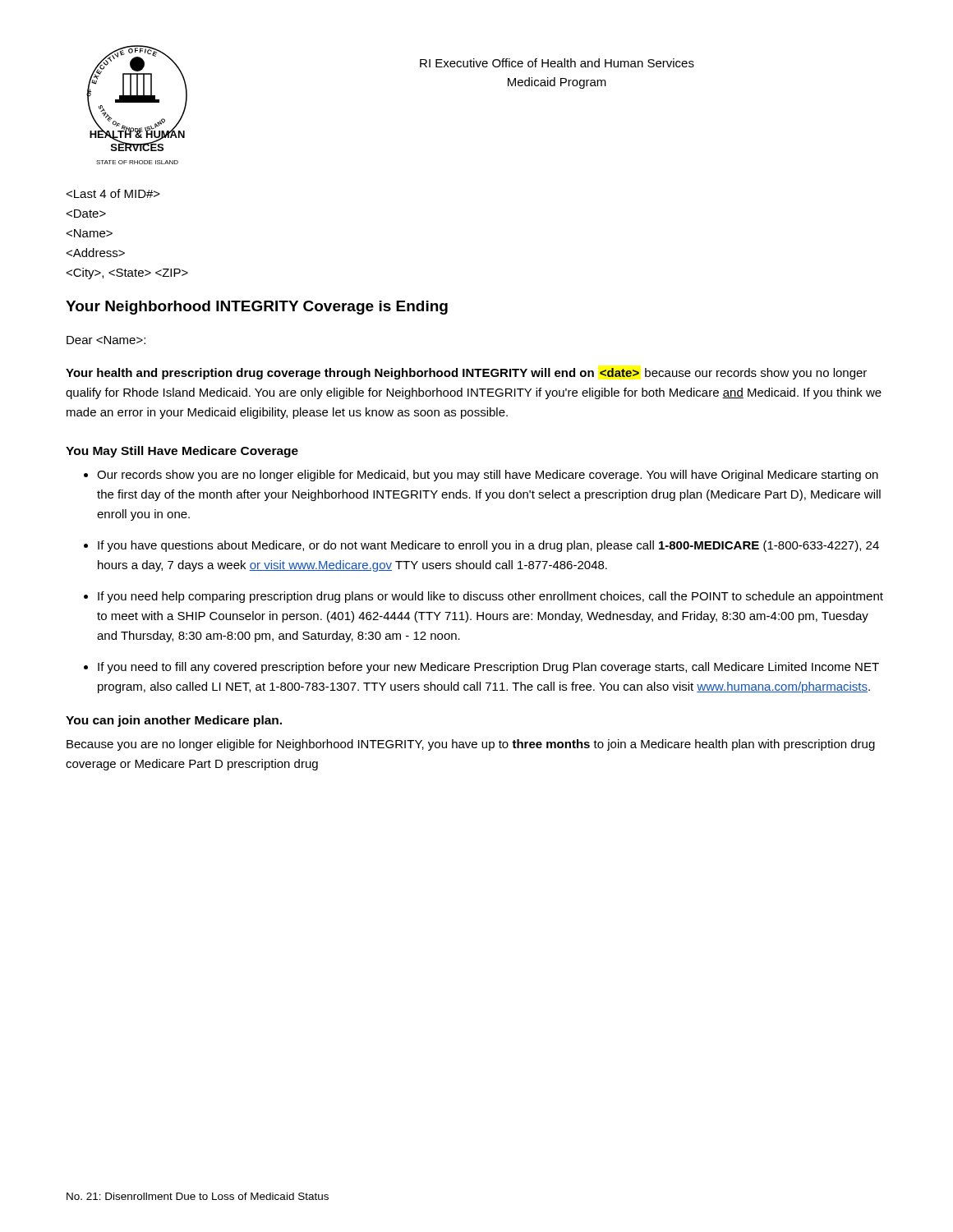Find the title on this page that starts "Your Neighborhood INTEGRITY Coverage is"
The width and height of the screenshot is (953, 1232).
[x=257, y=306]
